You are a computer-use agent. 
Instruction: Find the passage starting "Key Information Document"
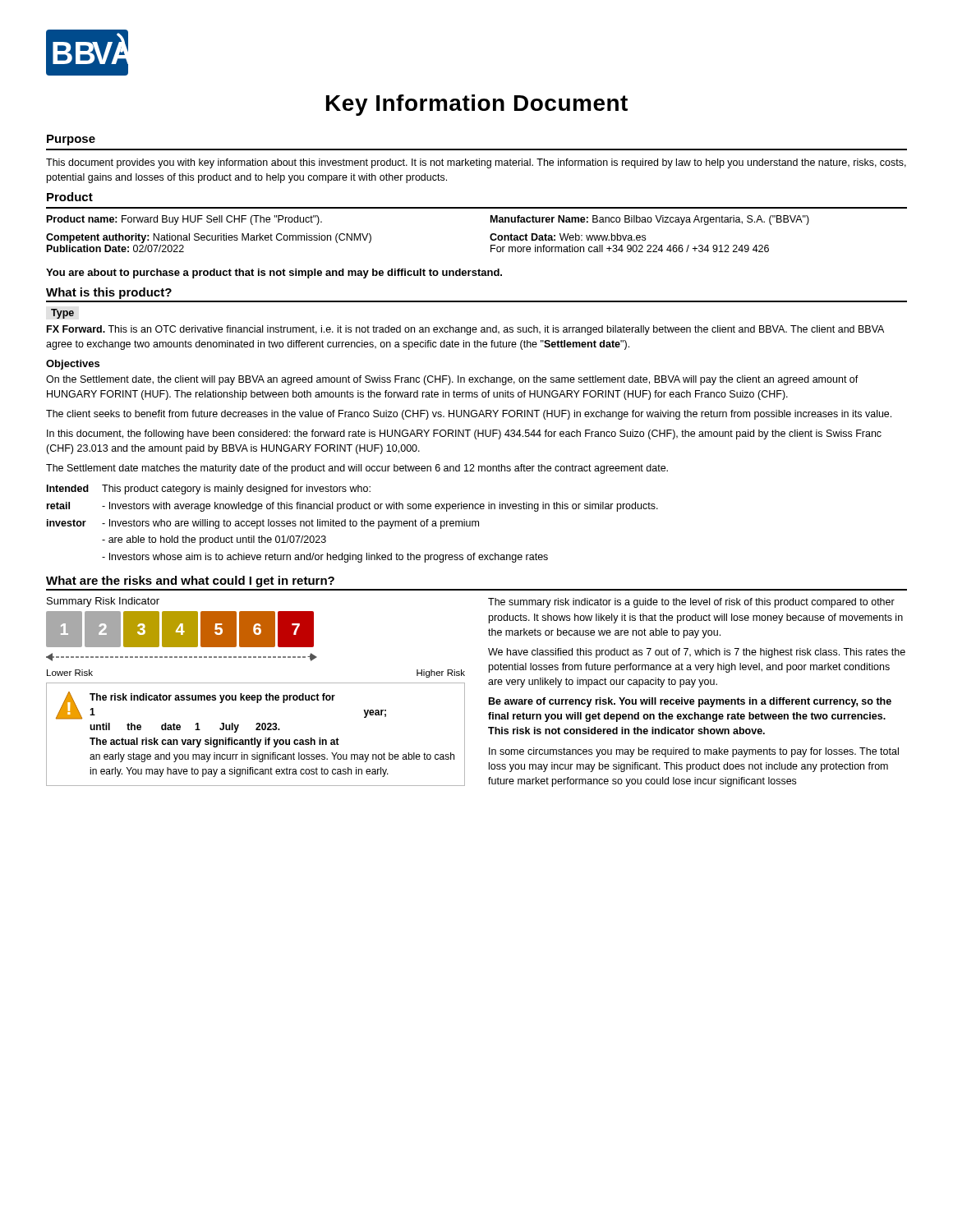point(476,103)
